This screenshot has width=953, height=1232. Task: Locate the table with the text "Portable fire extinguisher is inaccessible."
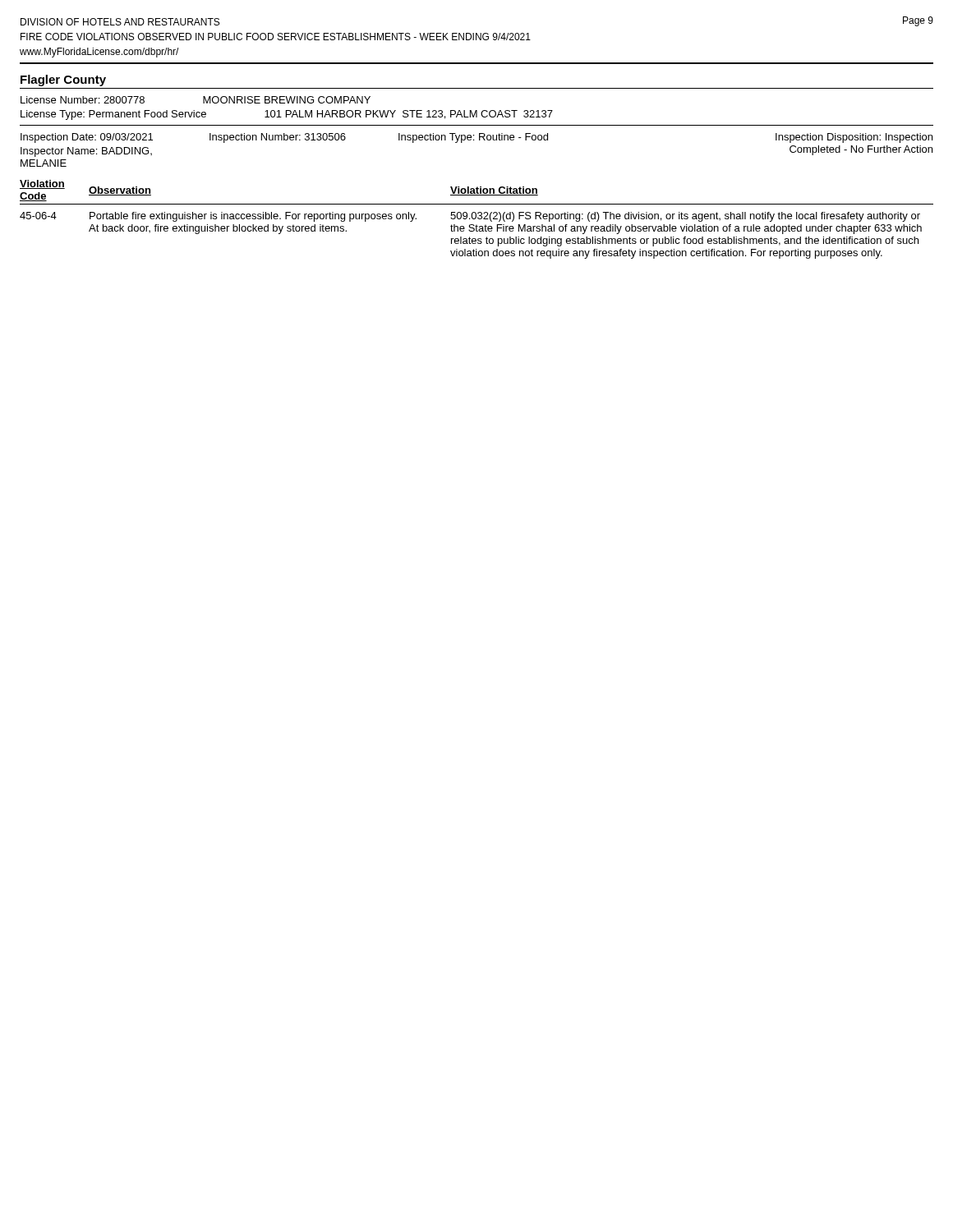(476, 220)
